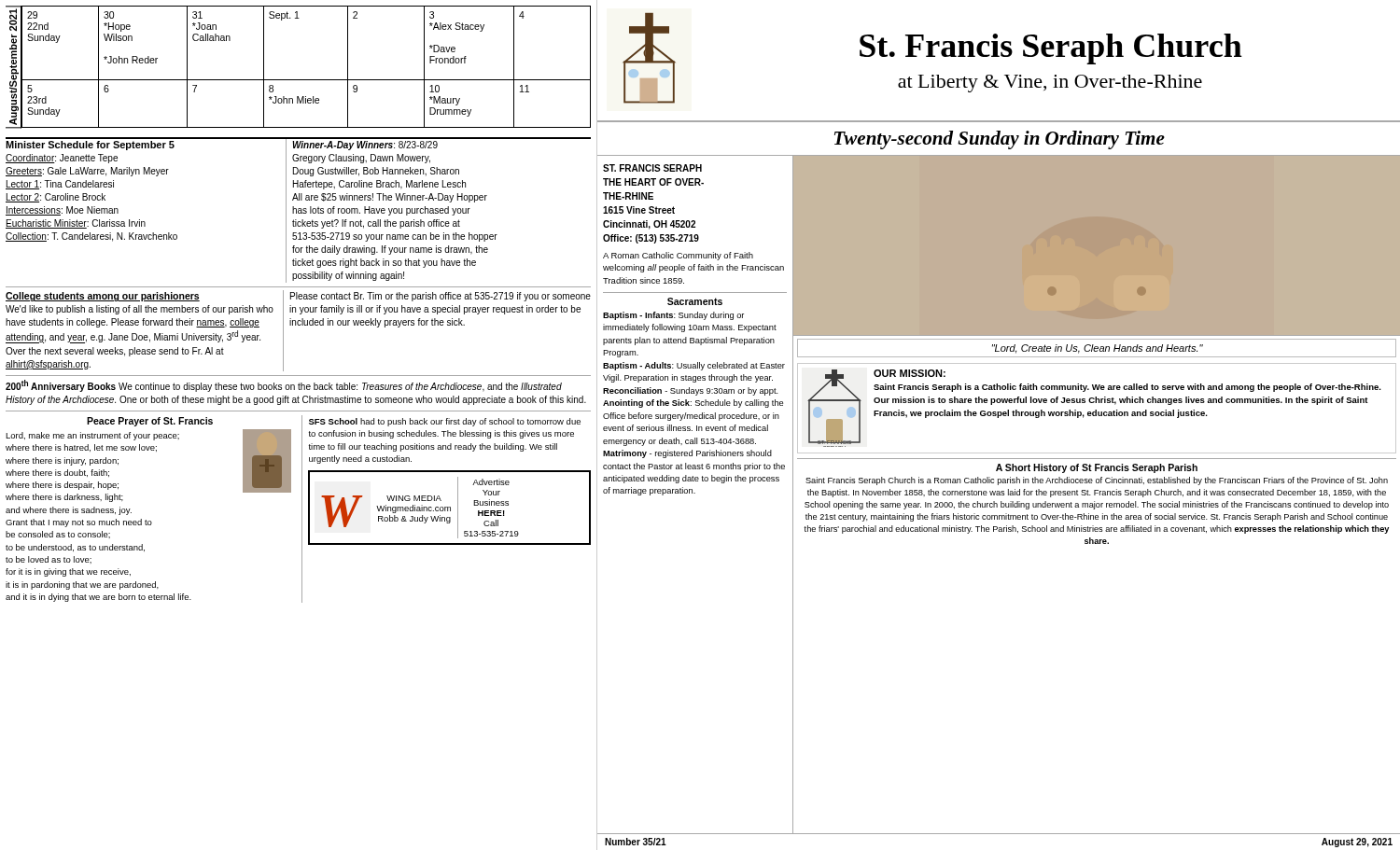The width and height of the screenshot is (1400, 850).
Task: Locate the table
Action: [x=298, y=67]
